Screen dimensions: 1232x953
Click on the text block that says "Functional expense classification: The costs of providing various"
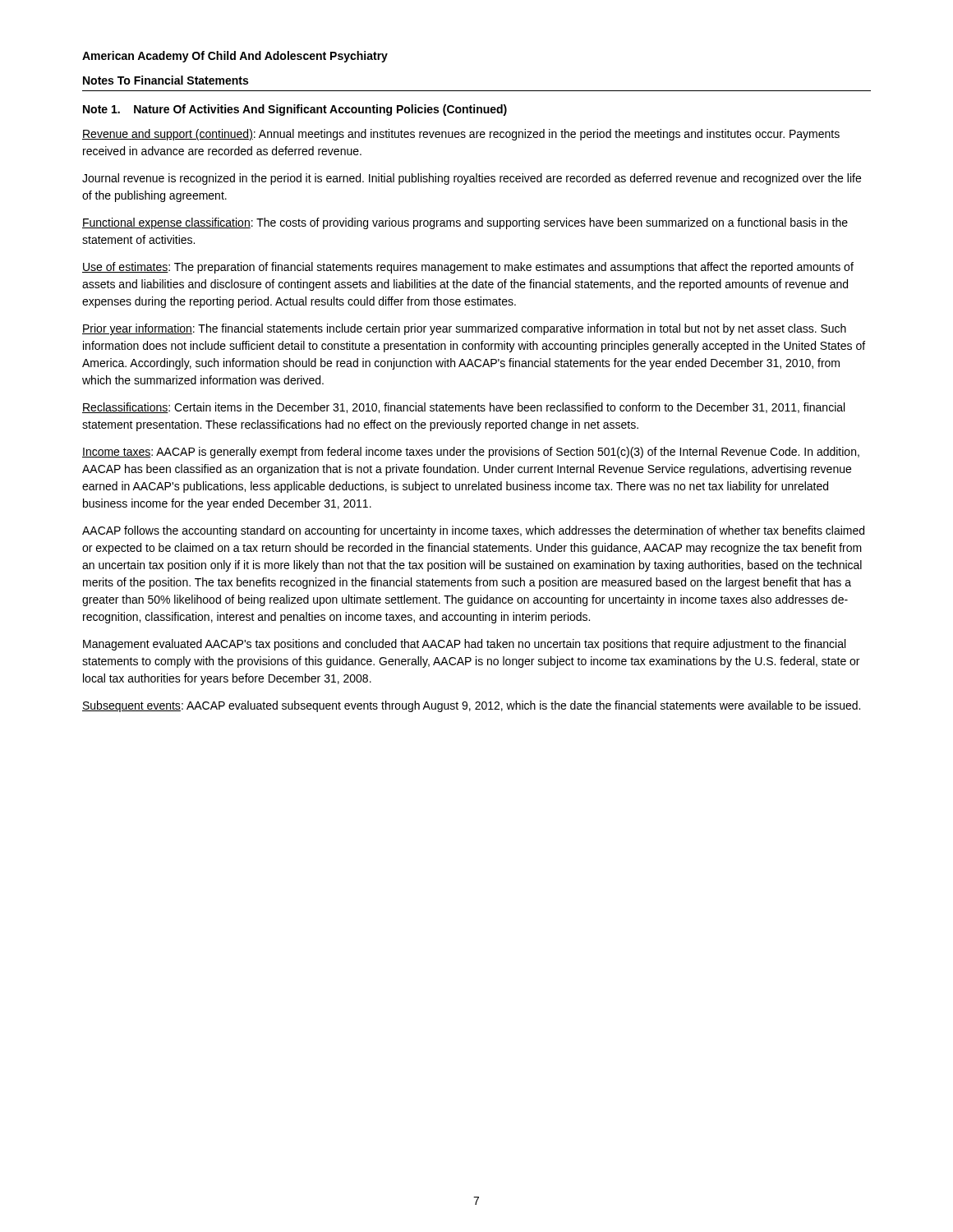pos(465,231)
